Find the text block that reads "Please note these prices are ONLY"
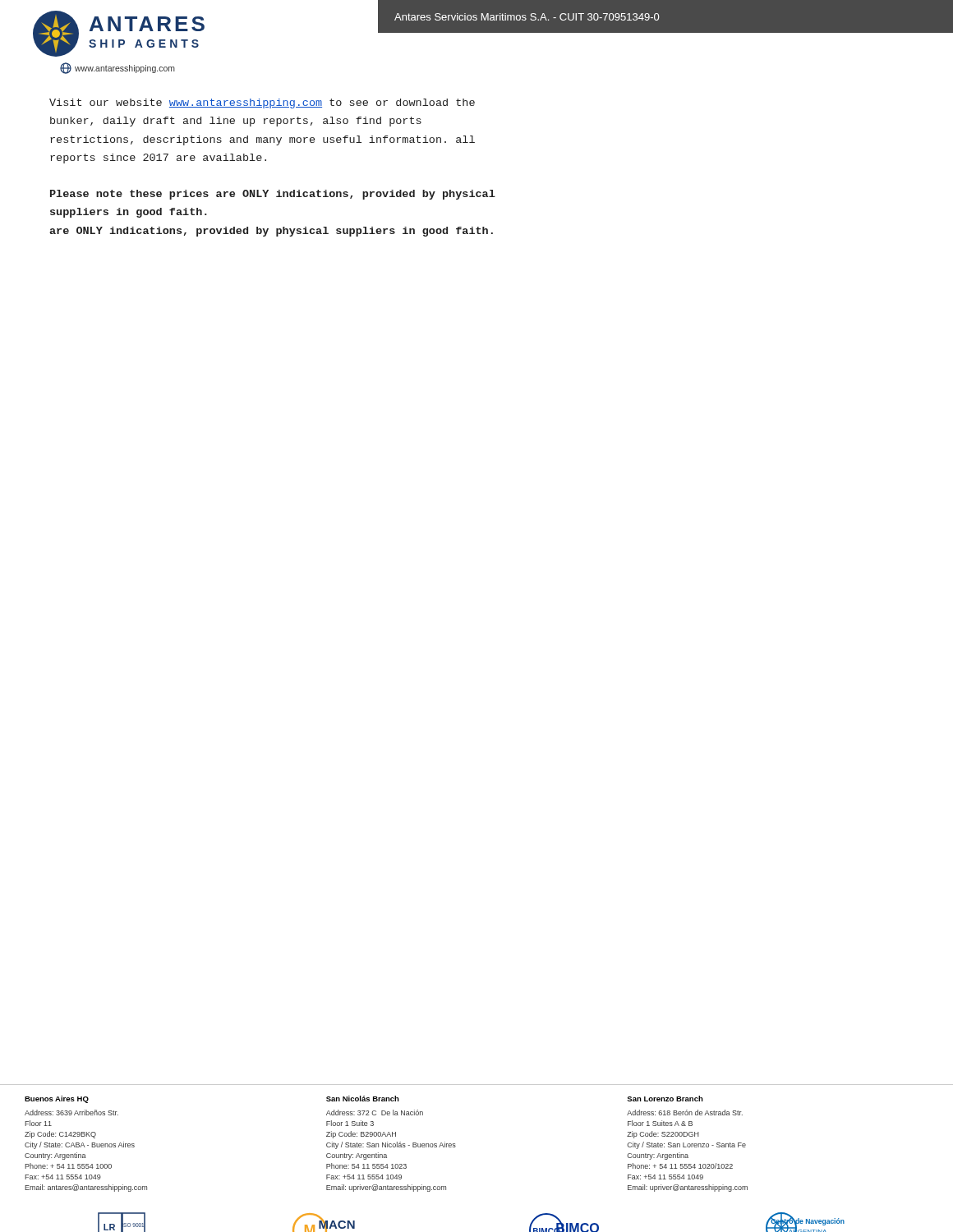Viewport: 953px width, 1232px height. pyautogui.click(x=273, y=195)
